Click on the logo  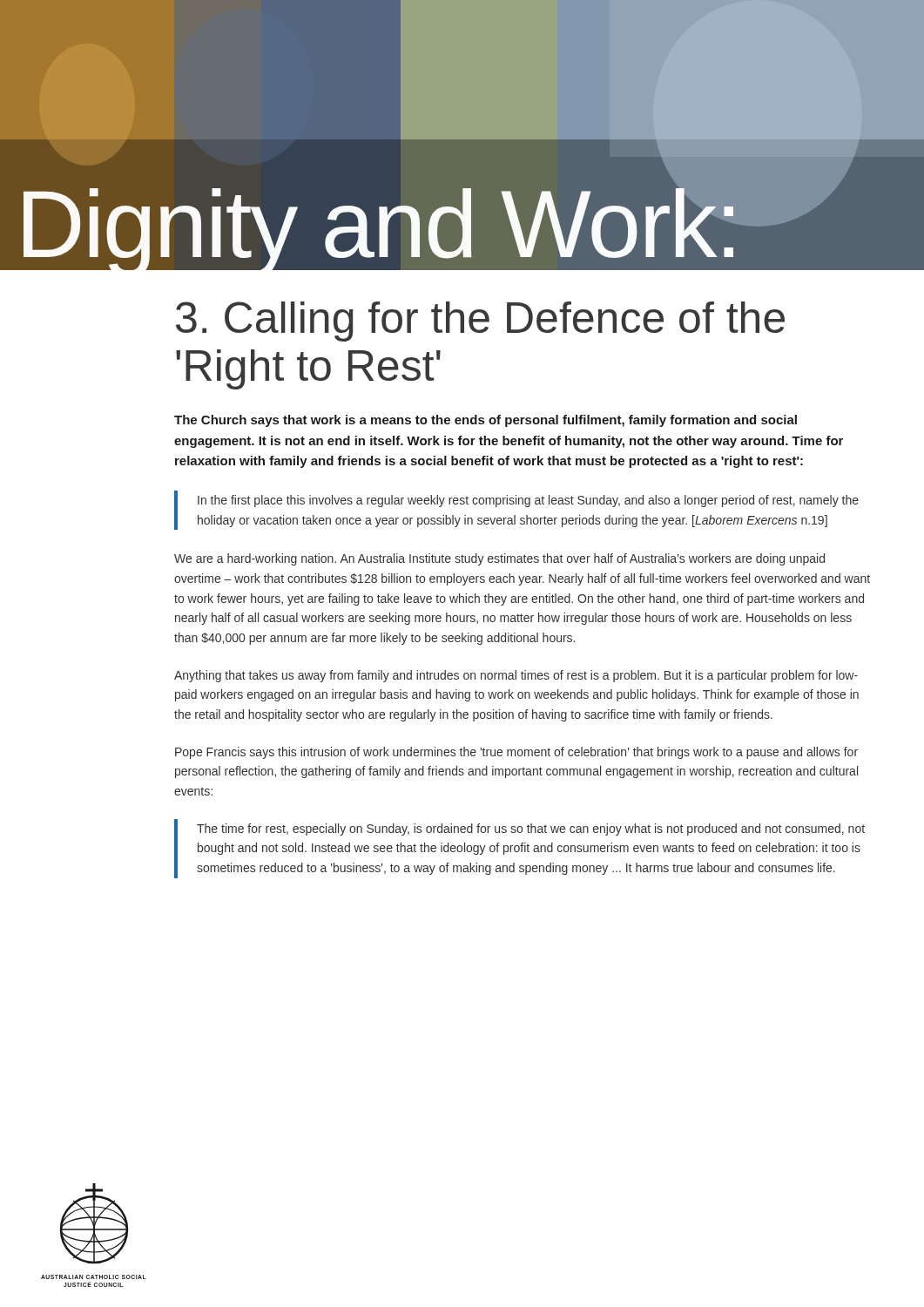click(94, 1236)
